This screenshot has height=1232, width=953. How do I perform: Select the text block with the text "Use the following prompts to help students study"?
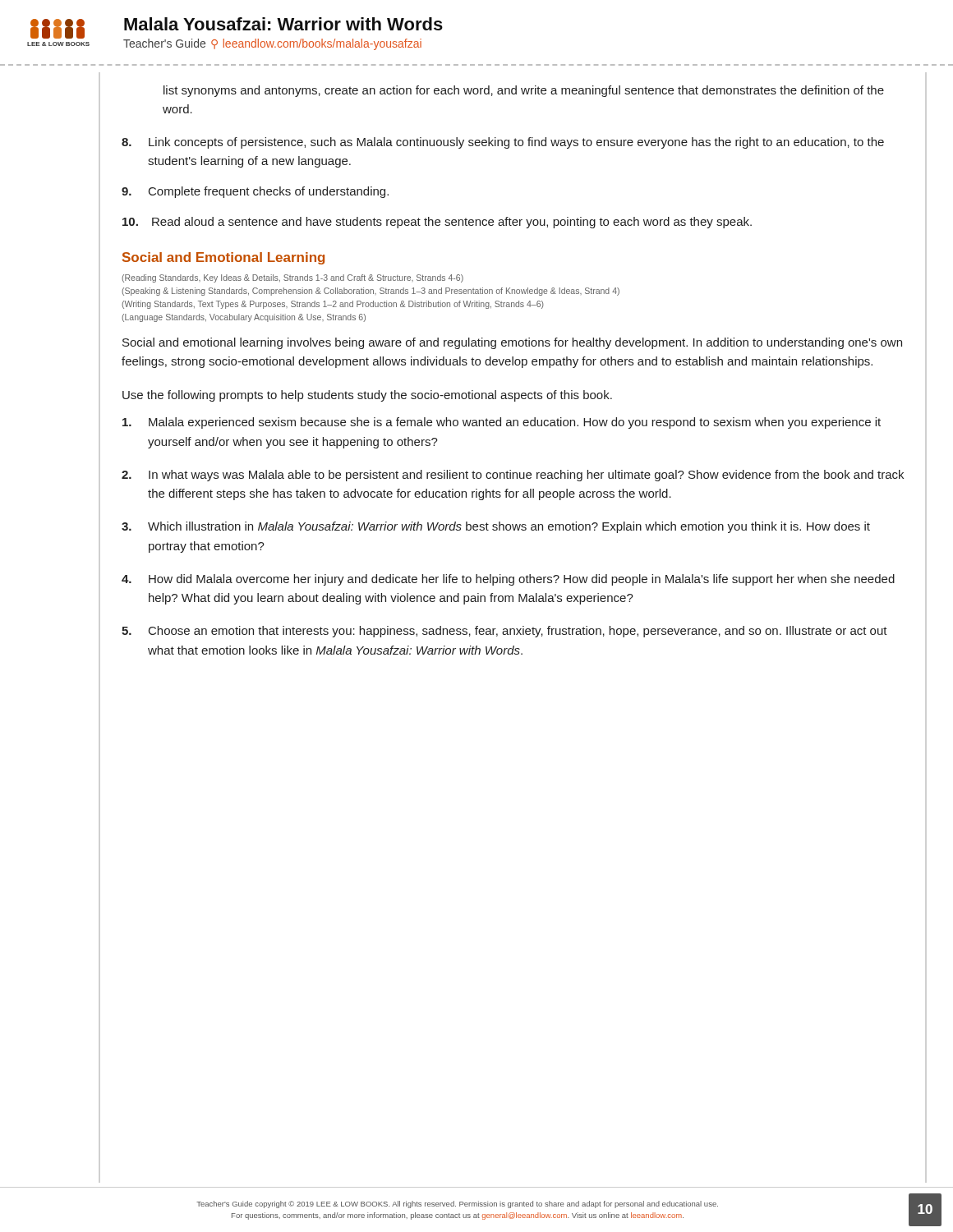pyautogui.click(x=367, y=395)
